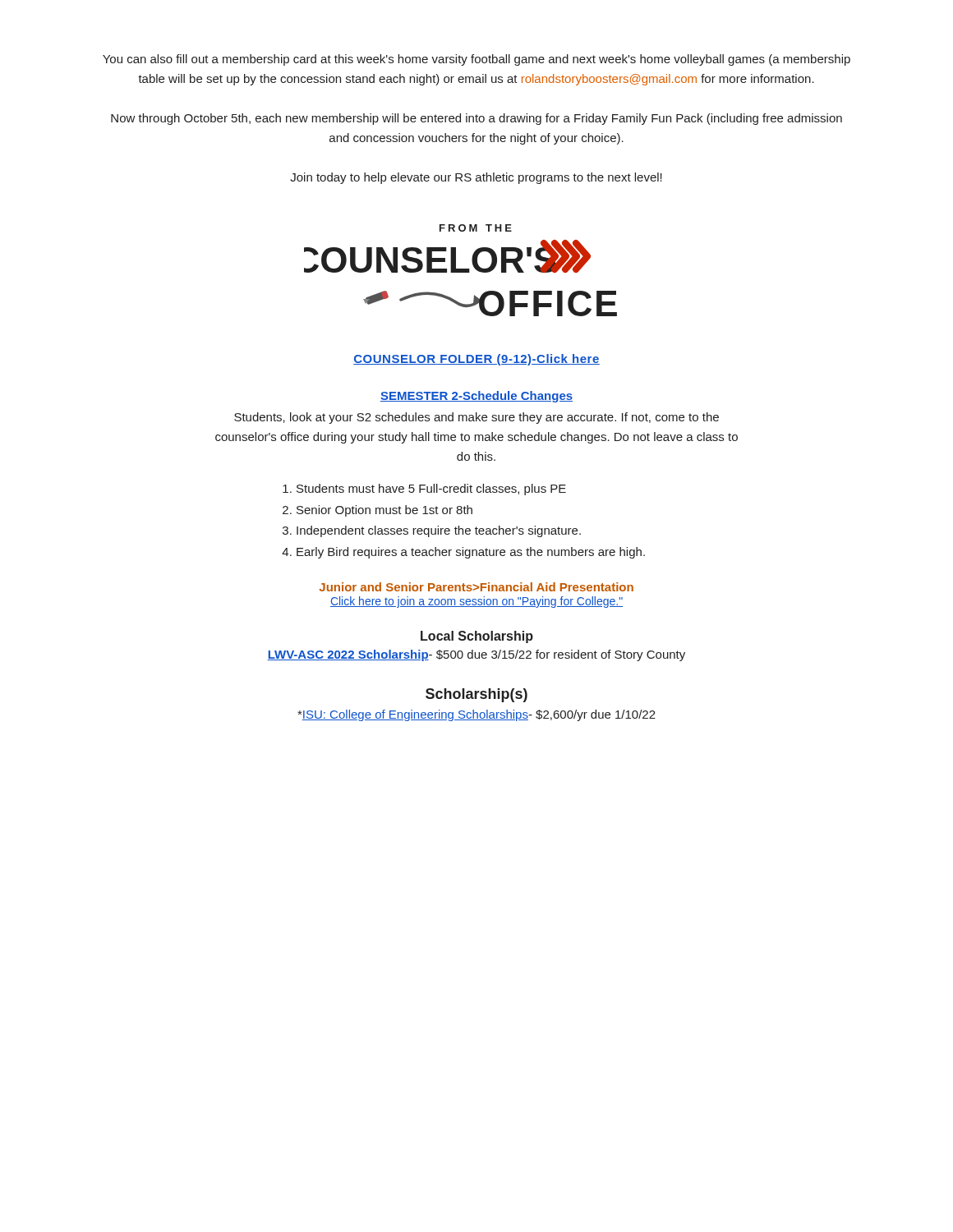Select the text containing "COUNSELOR FOLDER (9-12)-Click here"
The image size is (953, 1232).
click(476, 359)
